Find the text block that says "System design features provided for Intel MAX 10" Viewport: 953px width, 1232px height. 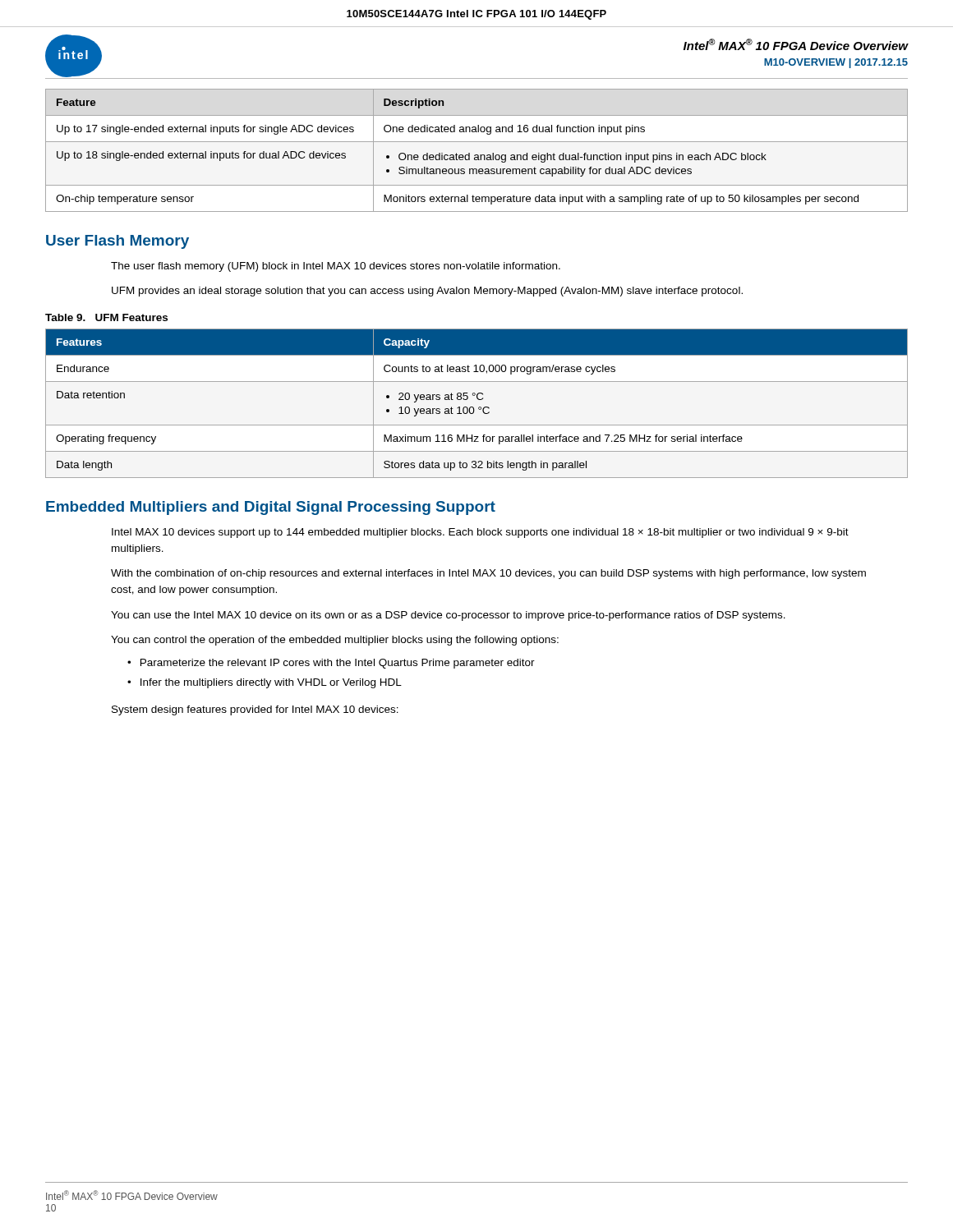[255, 709]
